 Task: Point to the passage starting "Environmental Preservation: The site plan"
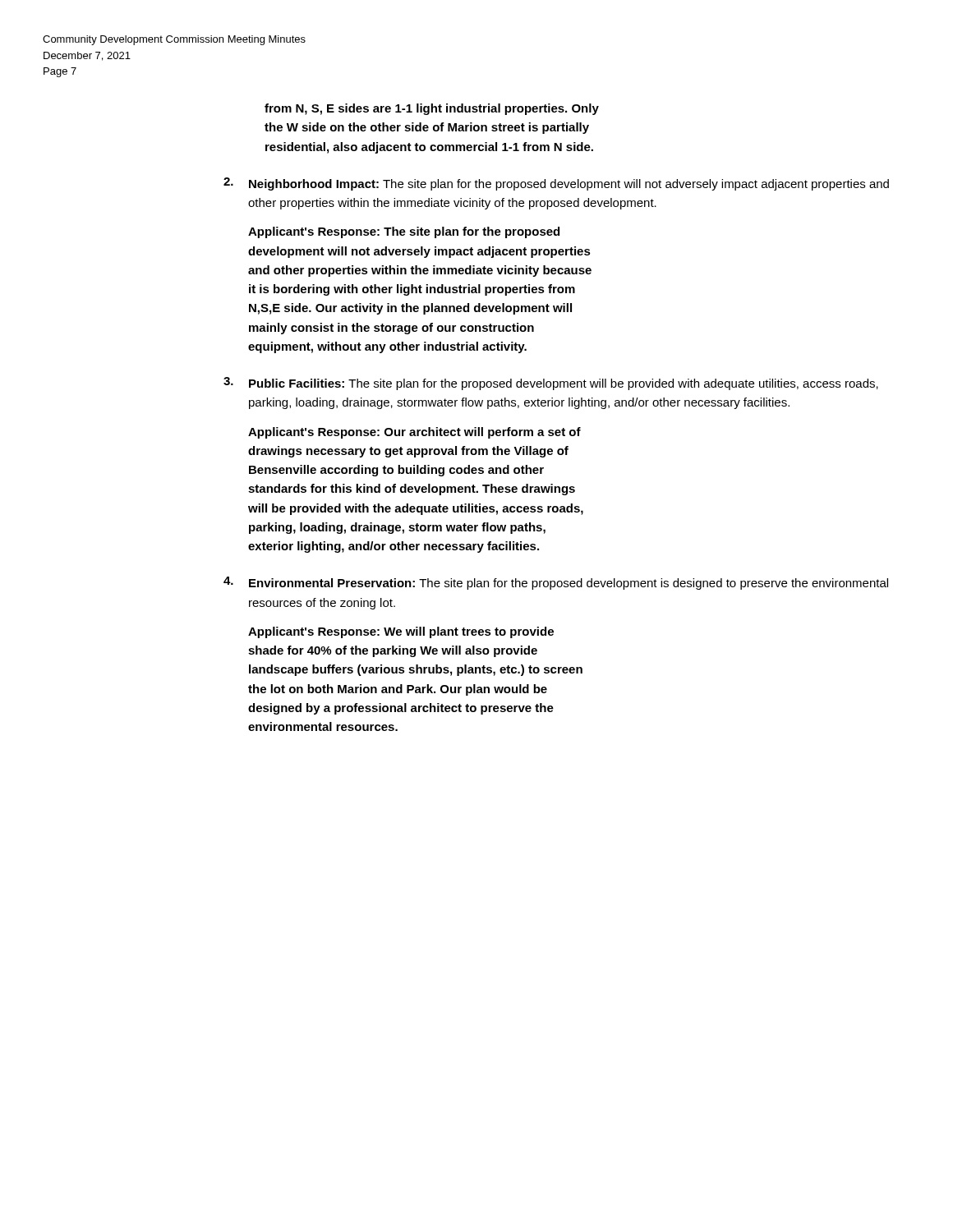click(x=579, y=655)
